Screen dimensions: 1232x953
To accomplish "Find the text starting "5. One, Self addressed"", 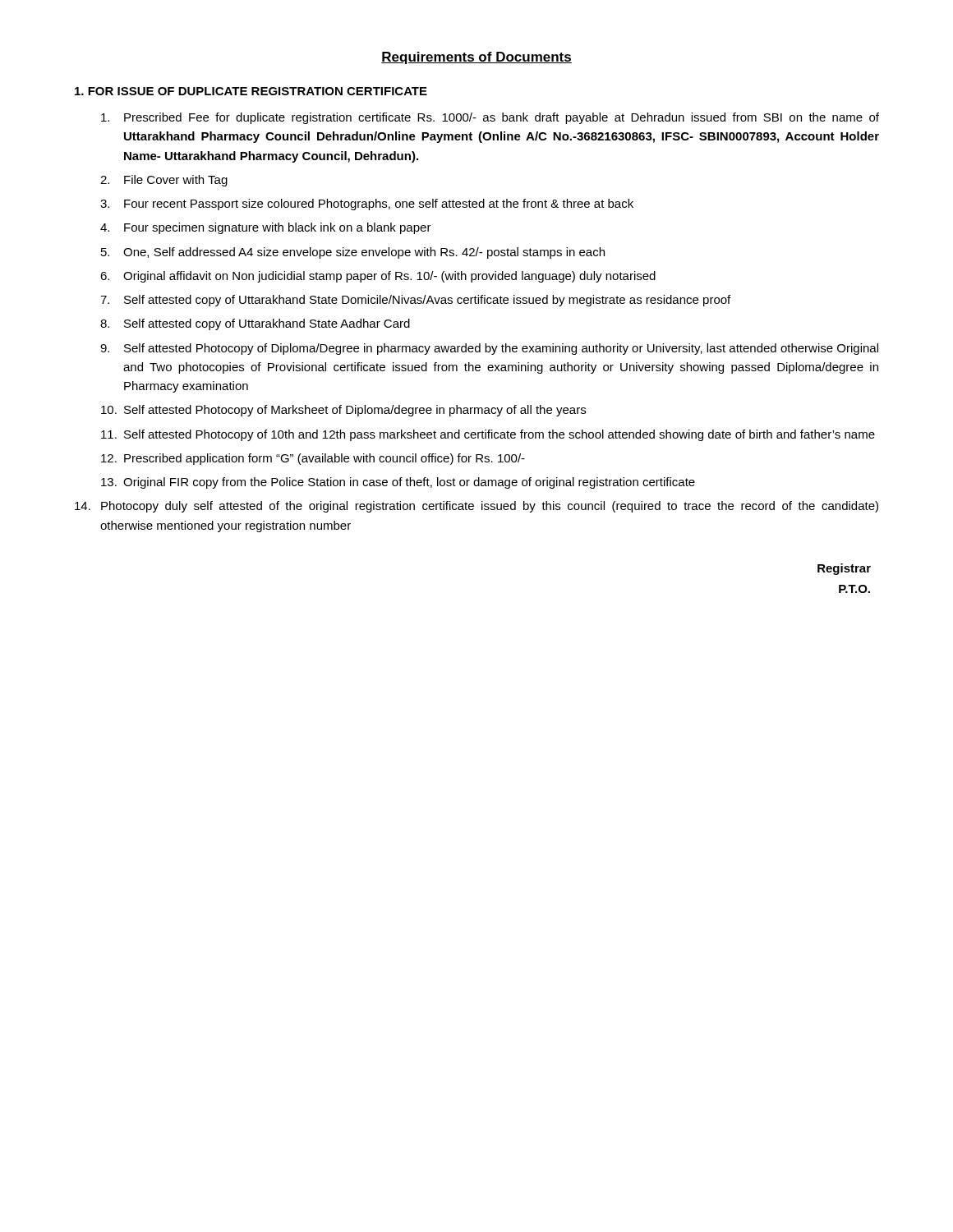I will point(490,251).
